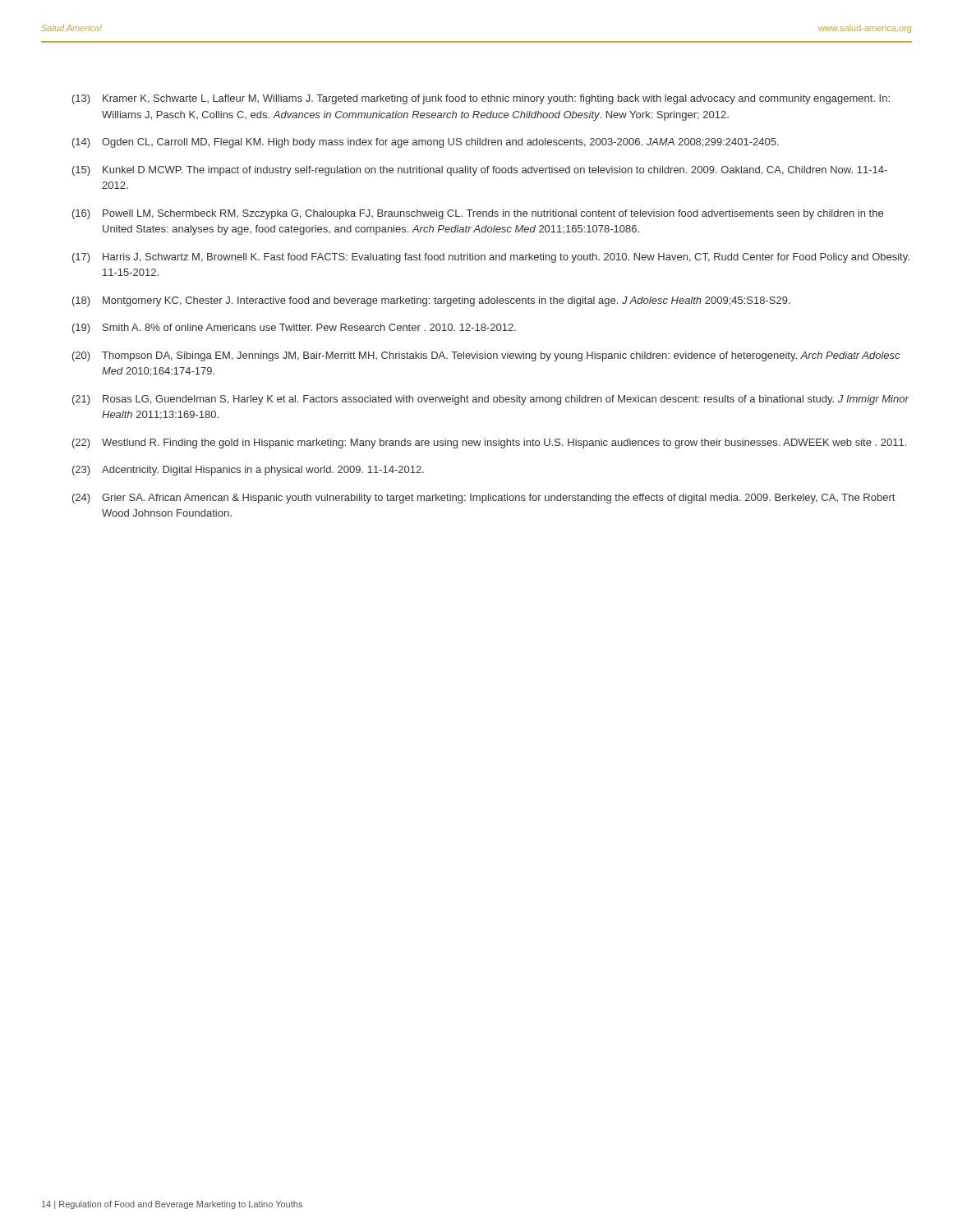Click on the text block starting "(24) Grier SA. African"
Viewport: 953px width, 1232px height.
476,505
